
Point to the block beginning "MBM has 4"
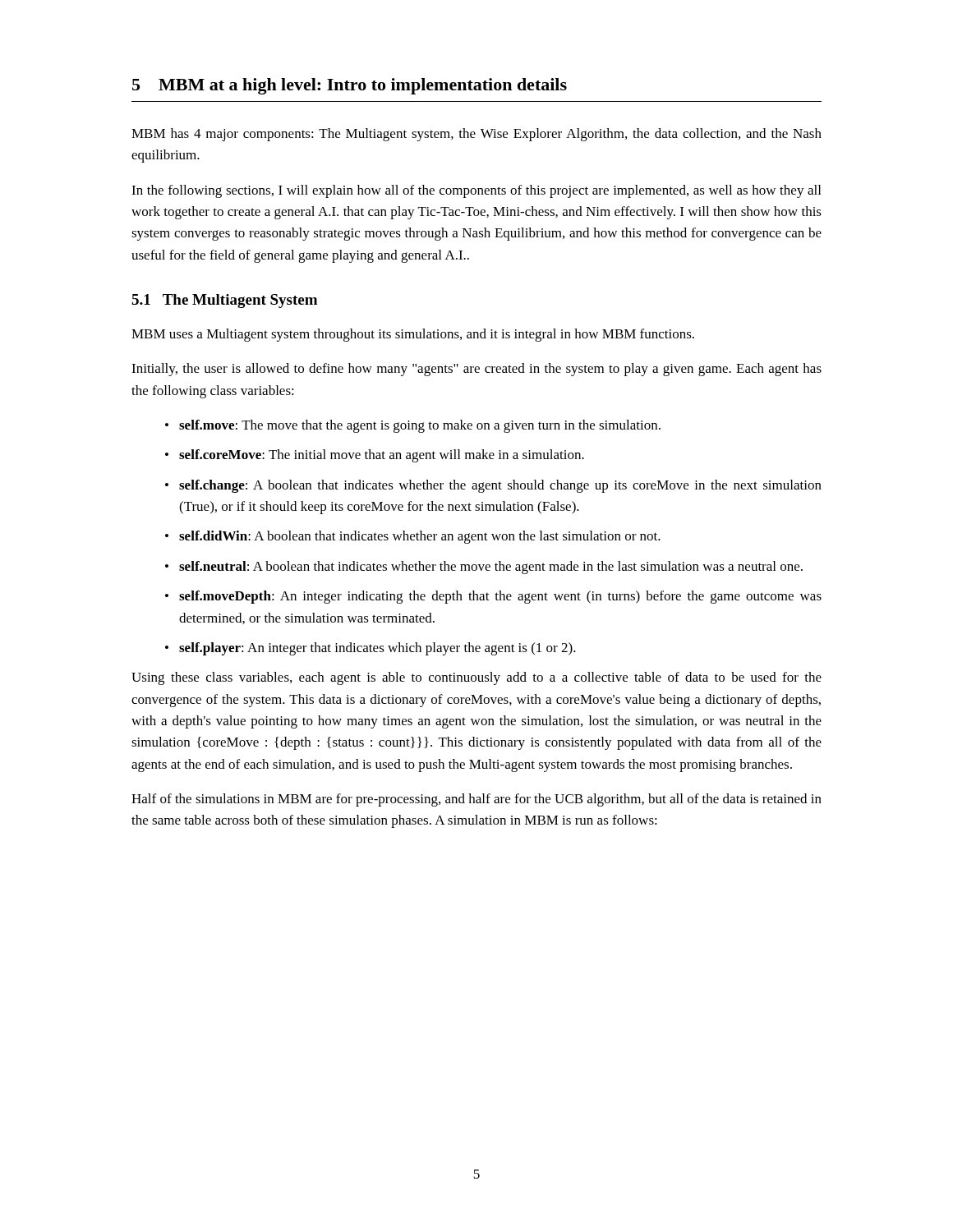click(476, 144)
